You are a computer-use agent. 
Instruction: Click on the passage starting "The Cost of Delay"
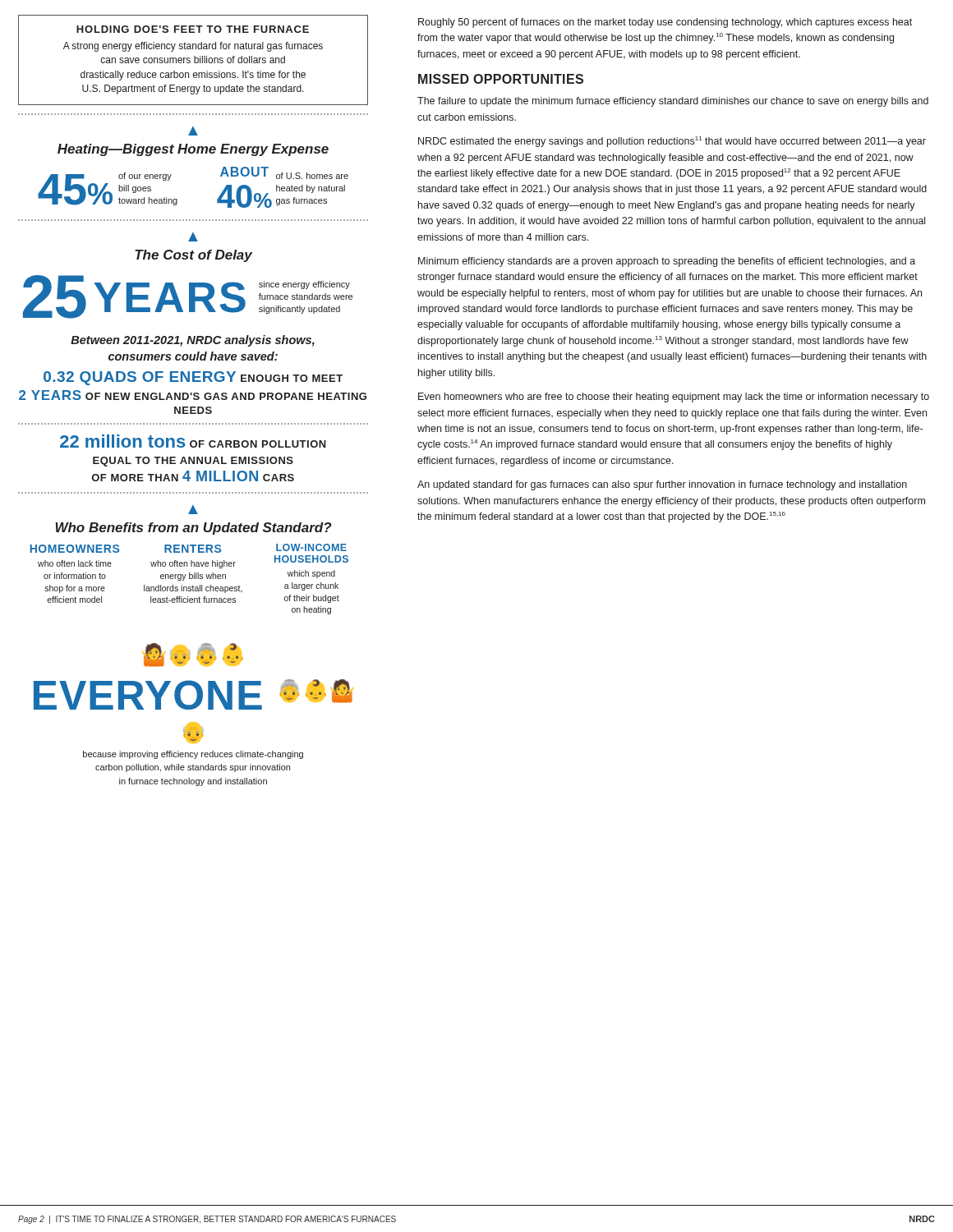pyautogui.click(x=193, y=255)
